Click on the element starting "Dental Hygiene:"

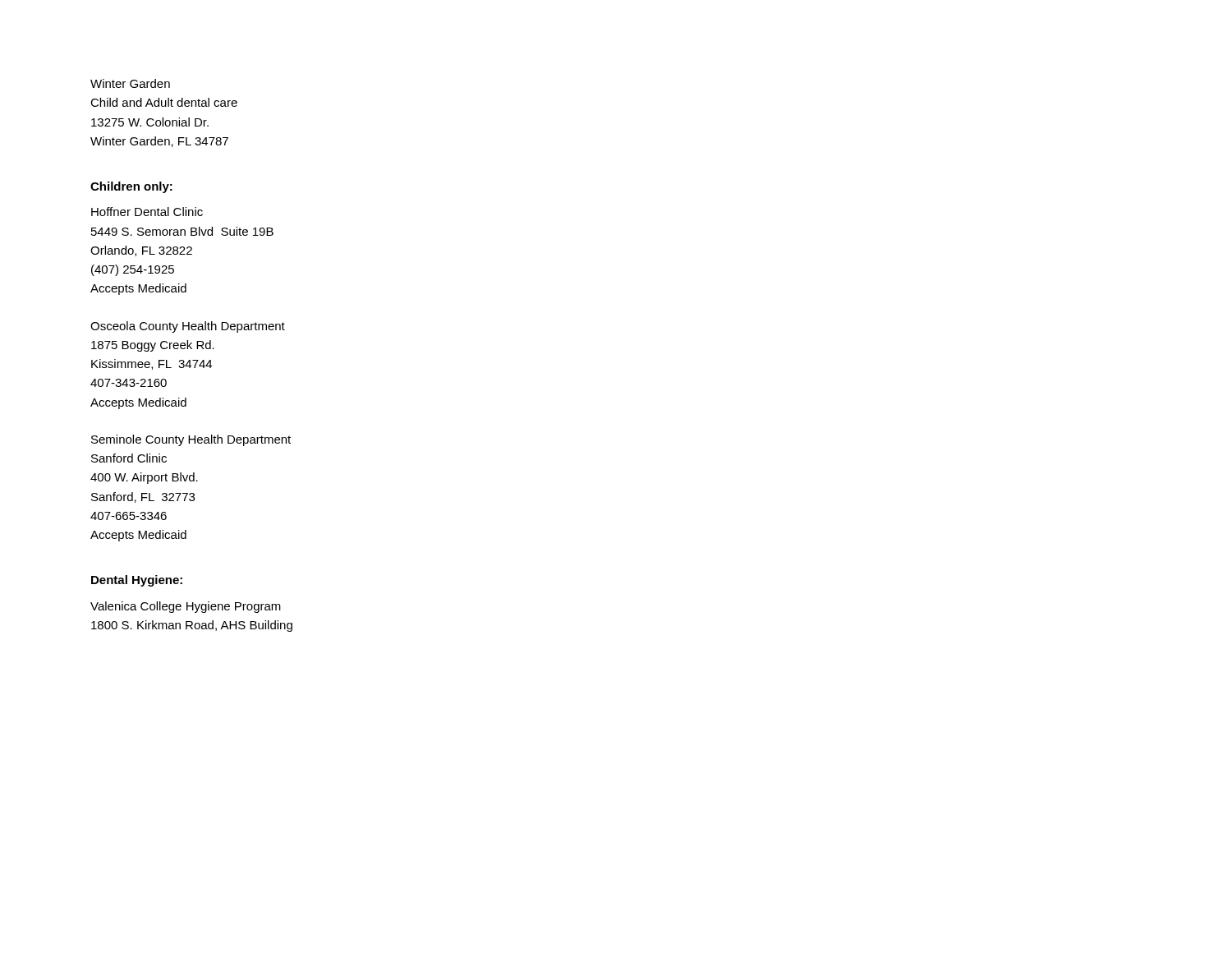pos(137,580)
